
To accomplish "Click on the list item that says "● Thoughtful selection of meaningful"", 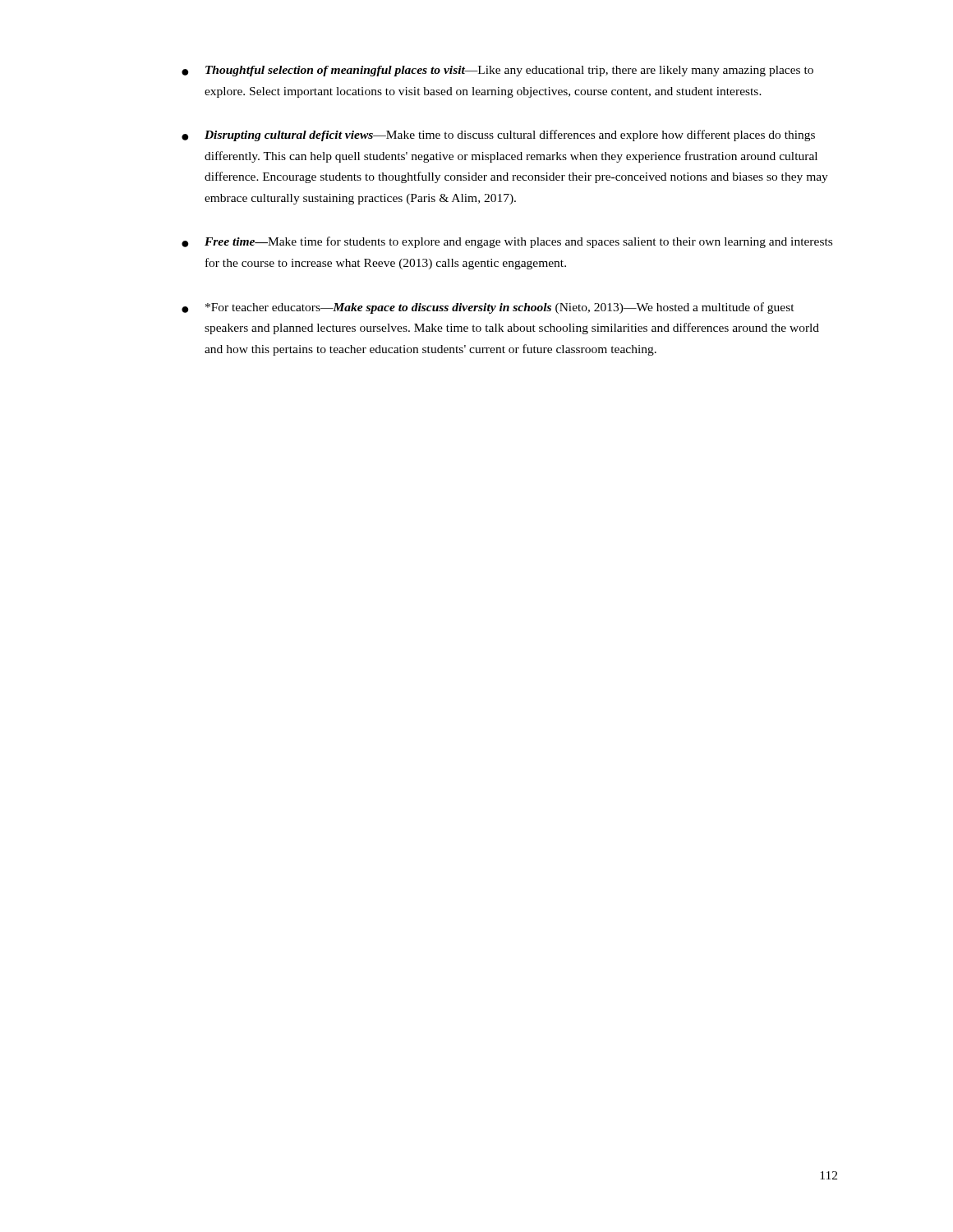I will [x=509, y=80].
